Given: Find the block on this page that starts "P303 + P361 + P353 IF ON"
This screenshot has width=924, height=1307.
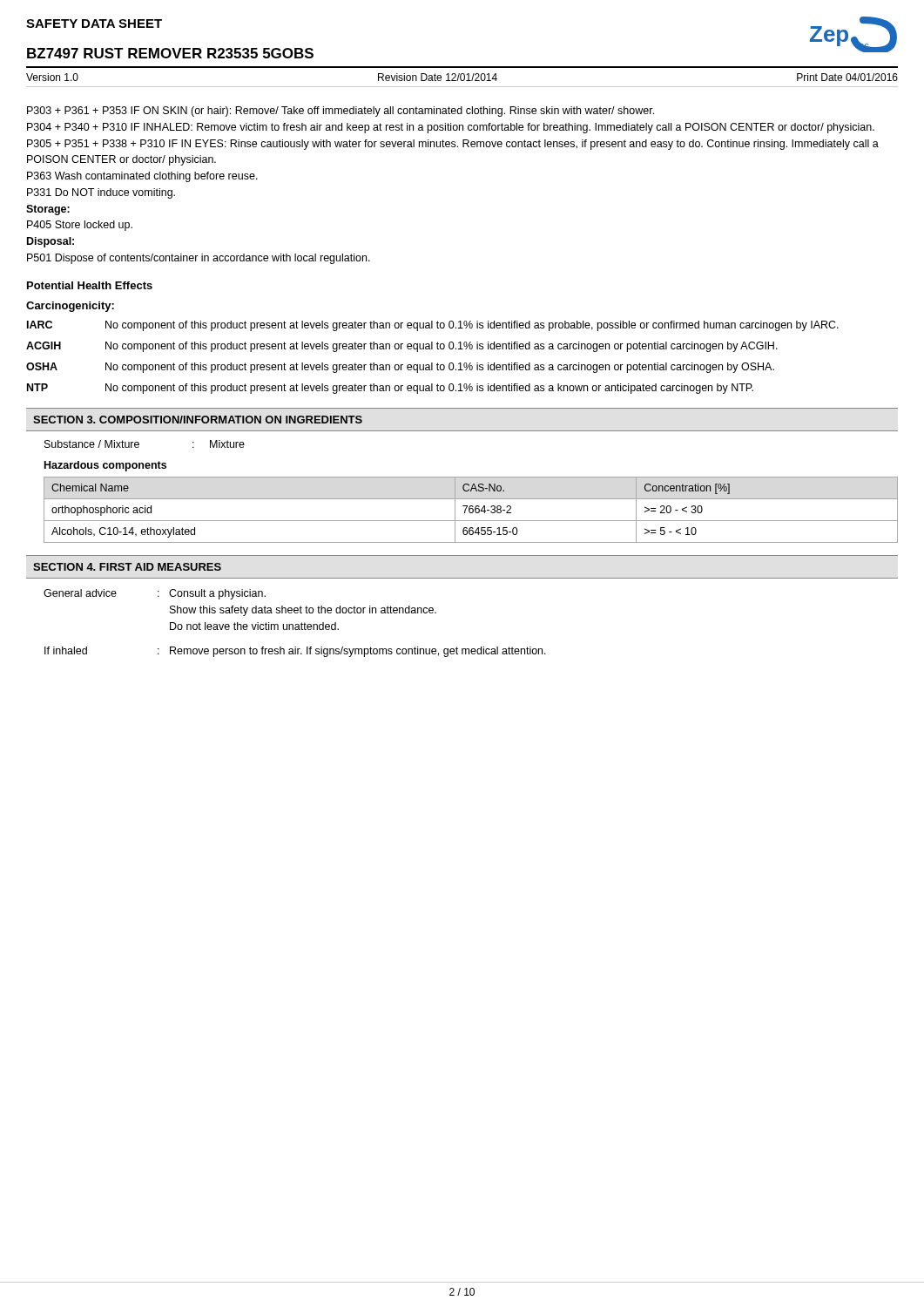Looking at the screenshot, I should coord(341,112).
